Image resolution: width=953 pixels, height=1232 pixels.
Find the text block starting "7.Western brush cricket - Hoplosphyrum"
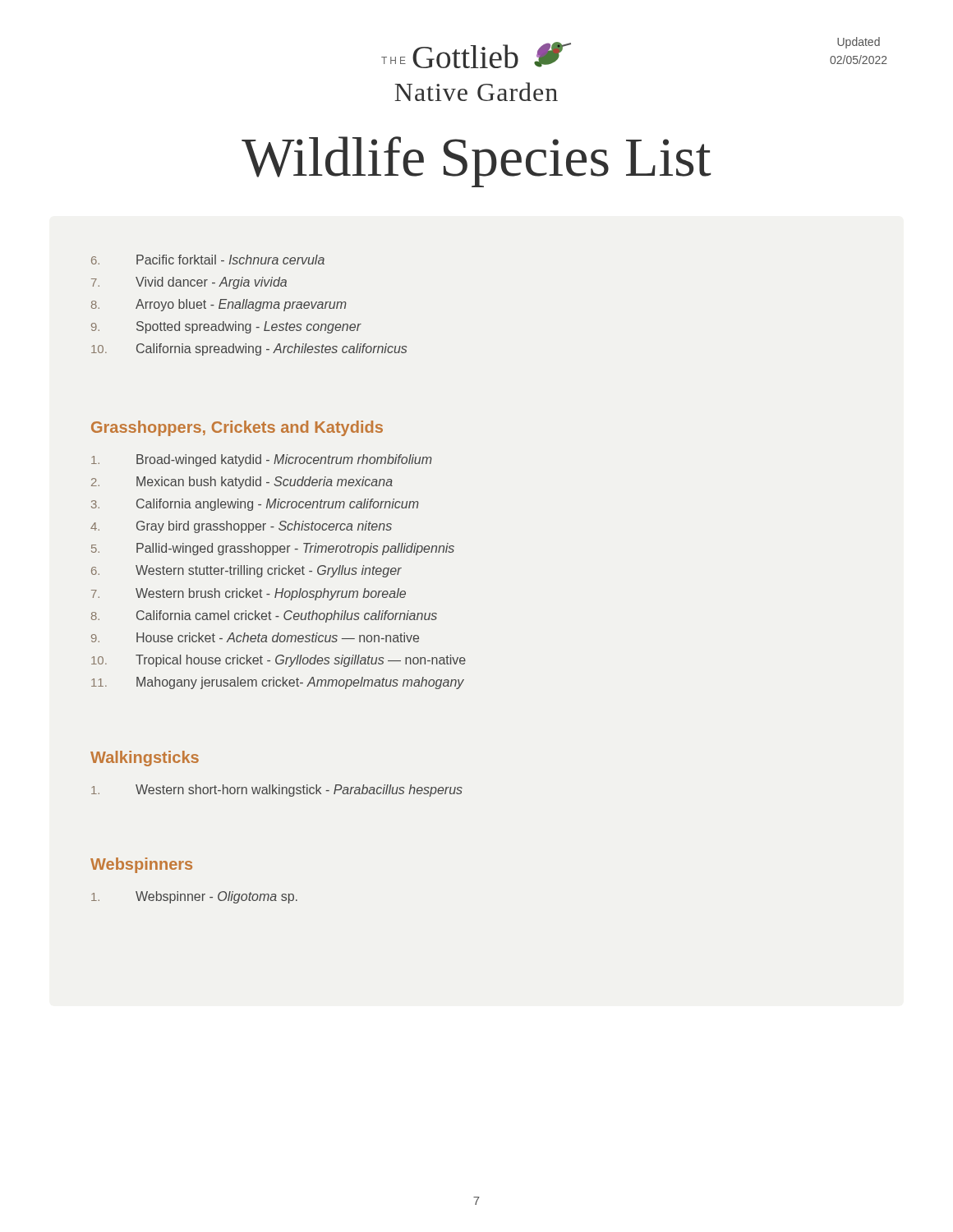(x=248, y=593)
